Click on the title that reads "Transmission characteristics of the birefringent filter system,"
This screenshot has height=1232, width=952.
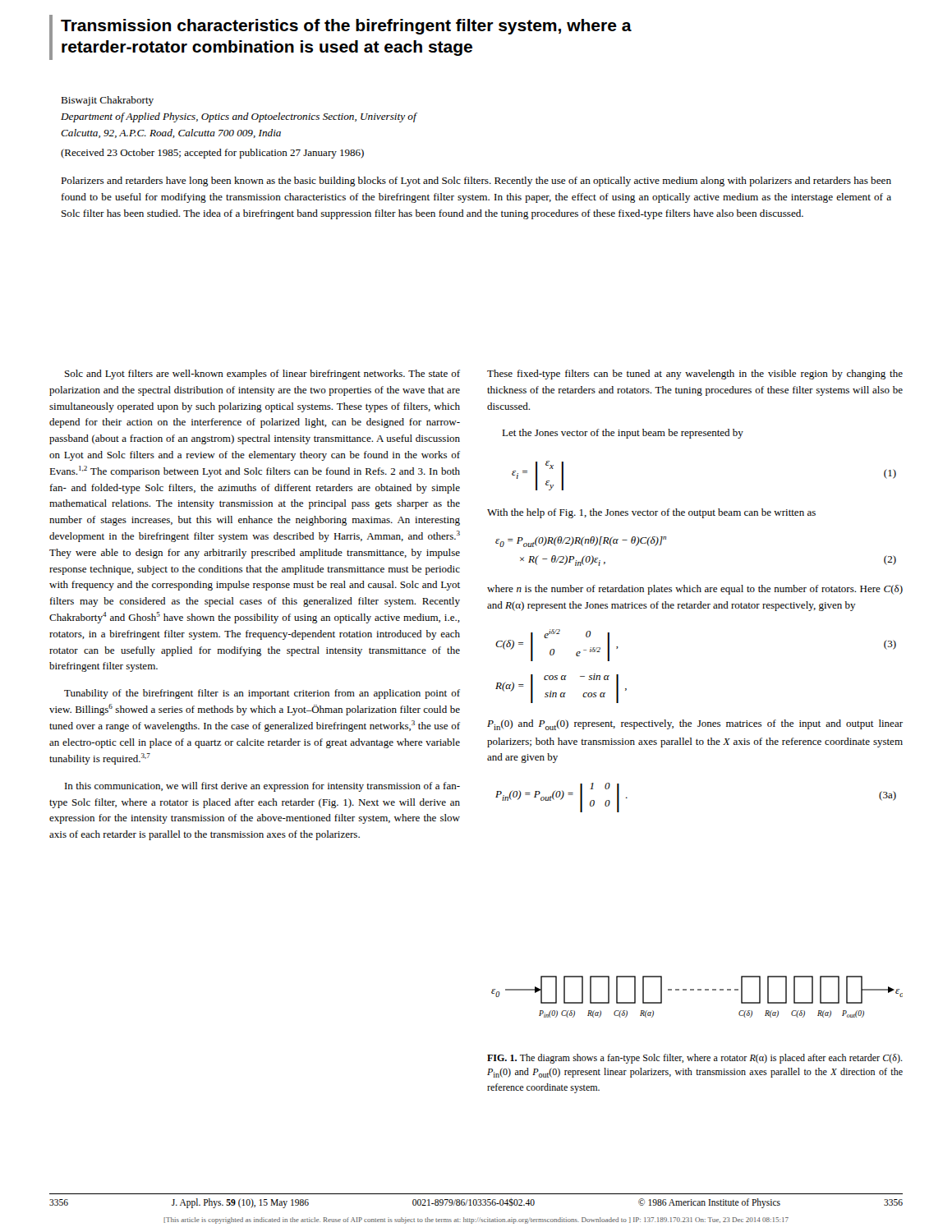coord(482,36)
